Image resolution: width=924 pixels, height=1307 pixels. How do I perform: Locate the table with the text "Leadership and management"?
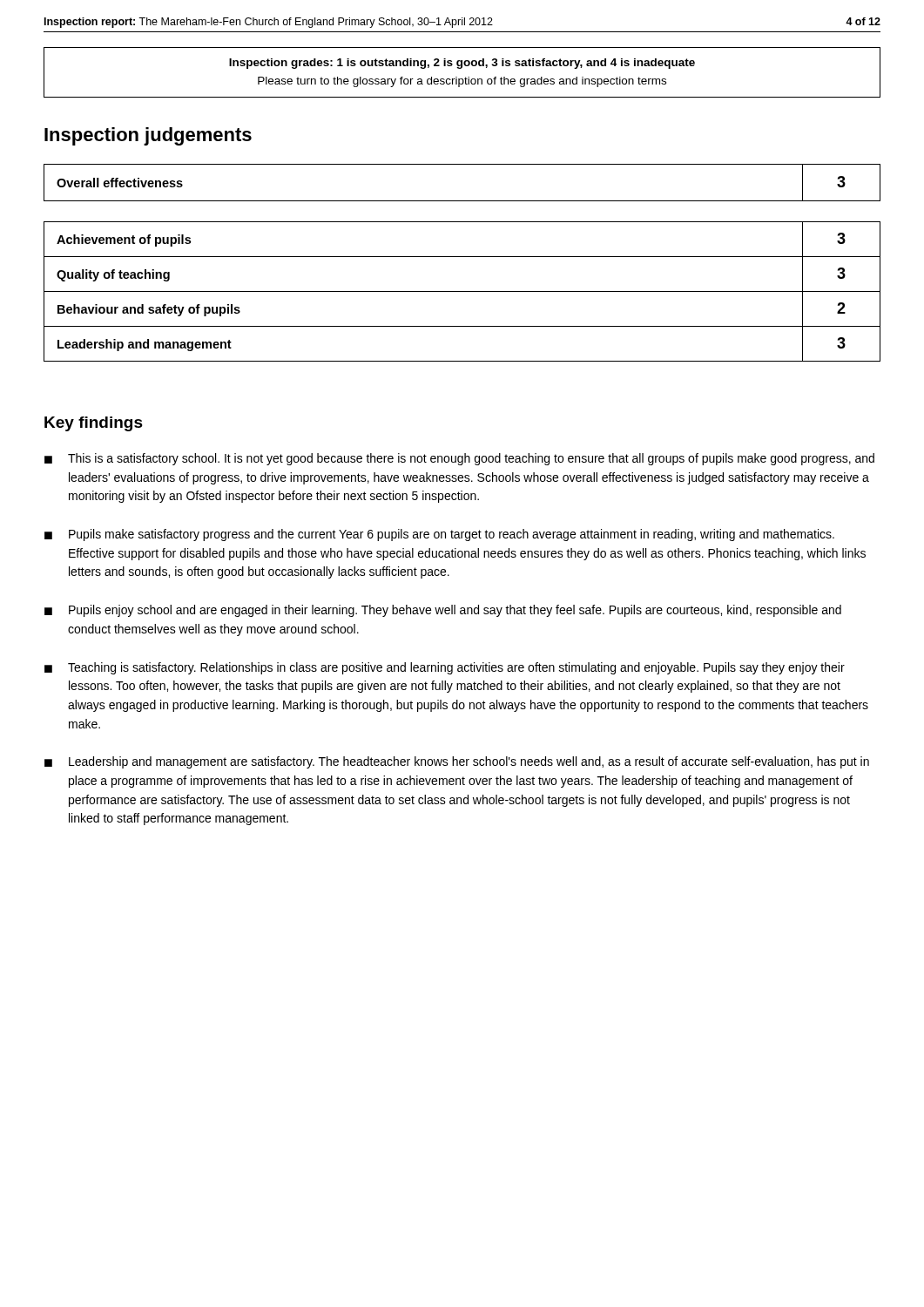(462, 291)
